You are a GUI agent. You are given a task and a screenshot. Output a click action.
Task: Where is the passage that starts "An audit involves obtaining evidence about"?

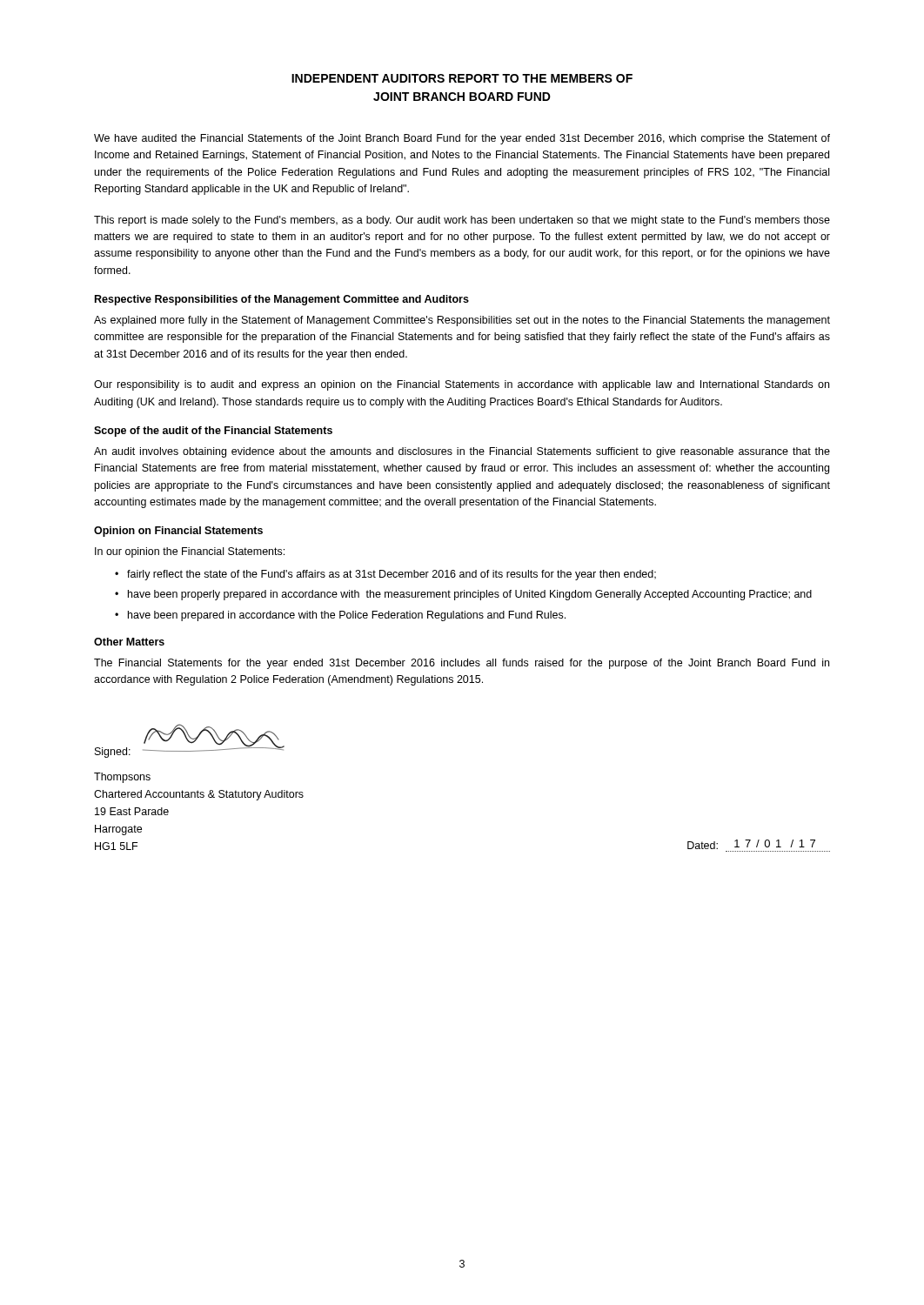coord(462,477)
